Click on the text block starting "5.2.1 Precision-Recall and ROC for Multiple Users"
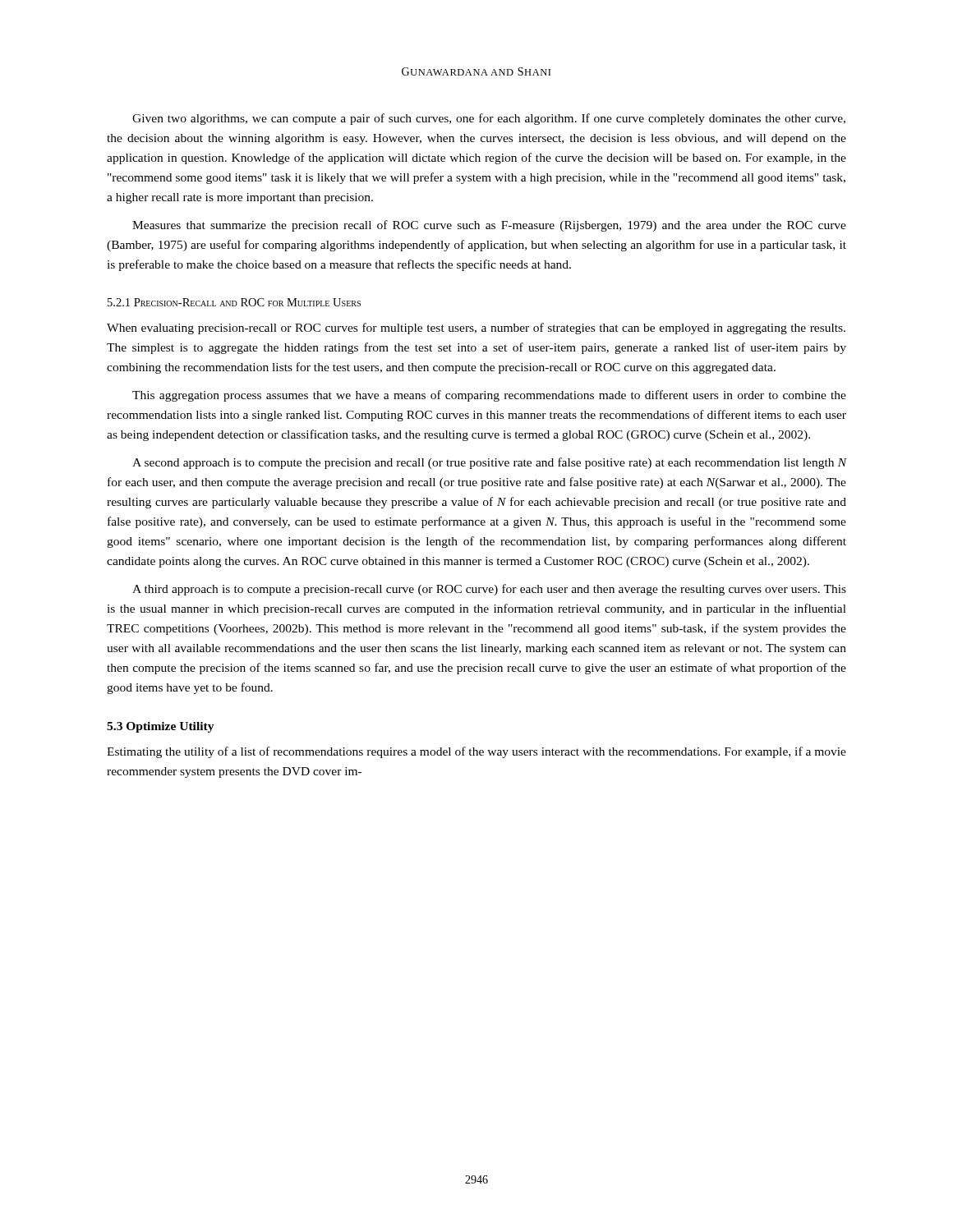 pyautogui.click(x=234, y=302)
